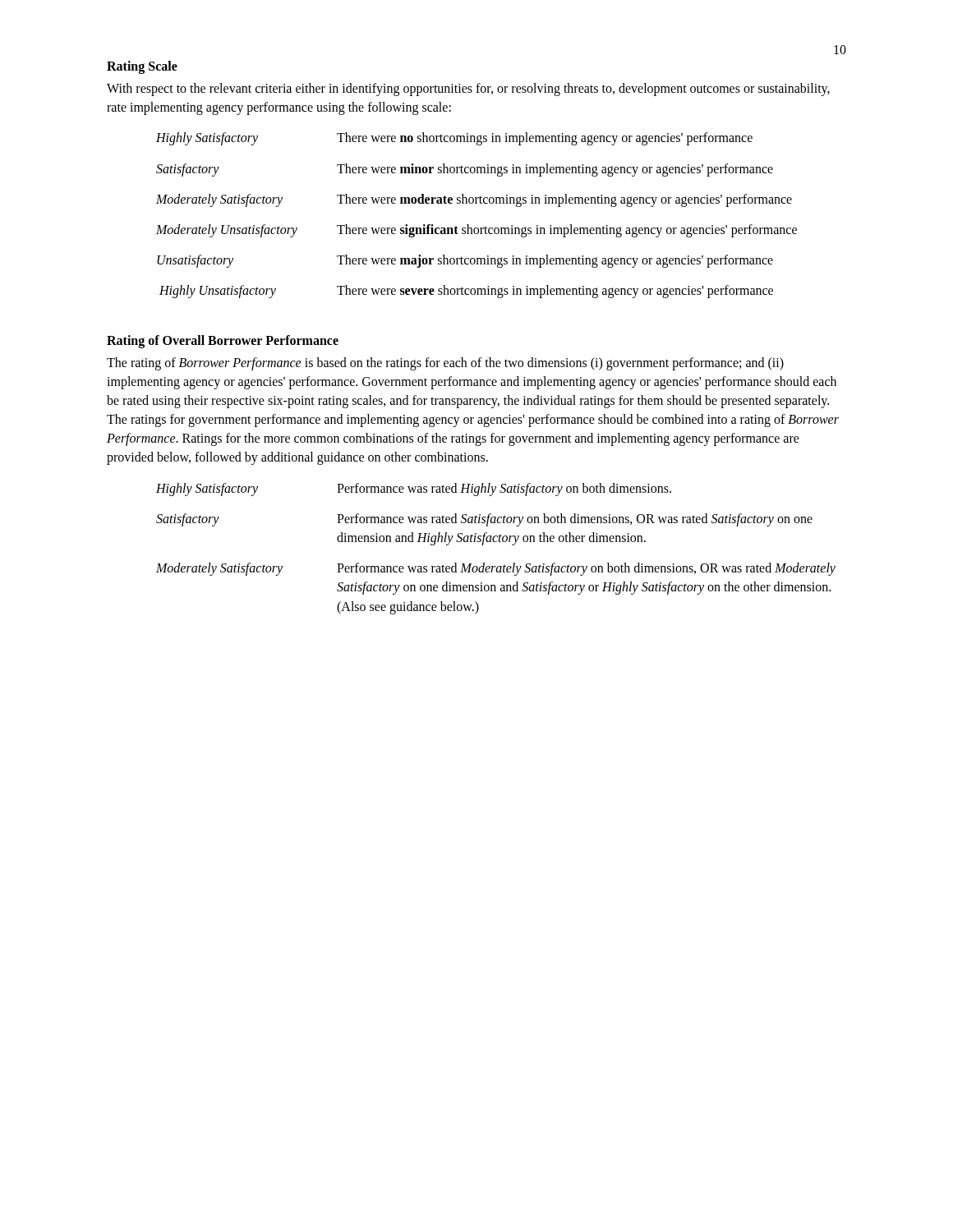Image resolution: width=953 pixels, height=1232 pixels.
Task: Select the list item that says "Unsatisfactory There were major shortcomings in"
Action: pyautogui.click(x=501, y=260)
